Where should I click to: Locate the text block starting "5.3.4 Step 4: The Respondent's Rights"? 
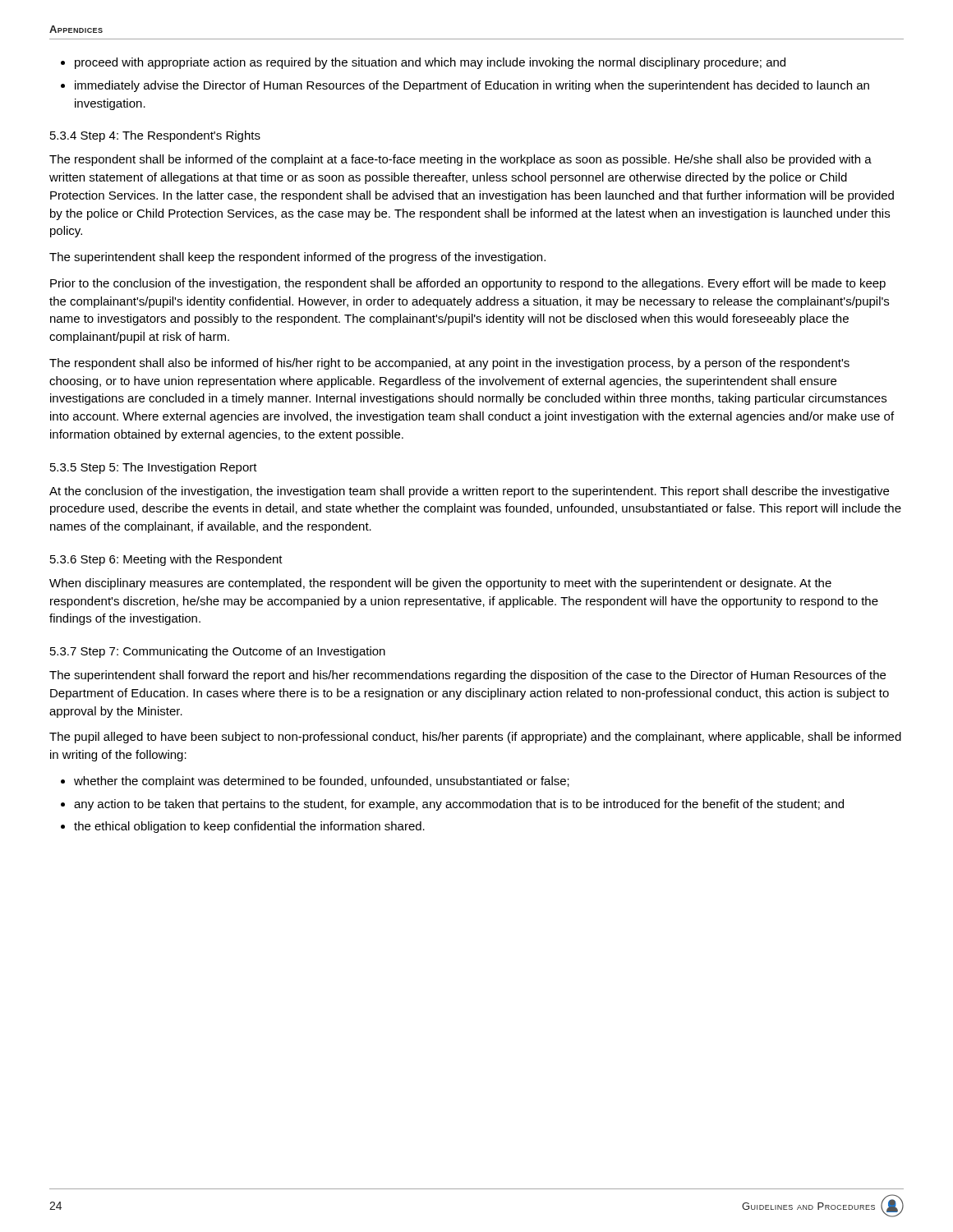pos(155,135)
